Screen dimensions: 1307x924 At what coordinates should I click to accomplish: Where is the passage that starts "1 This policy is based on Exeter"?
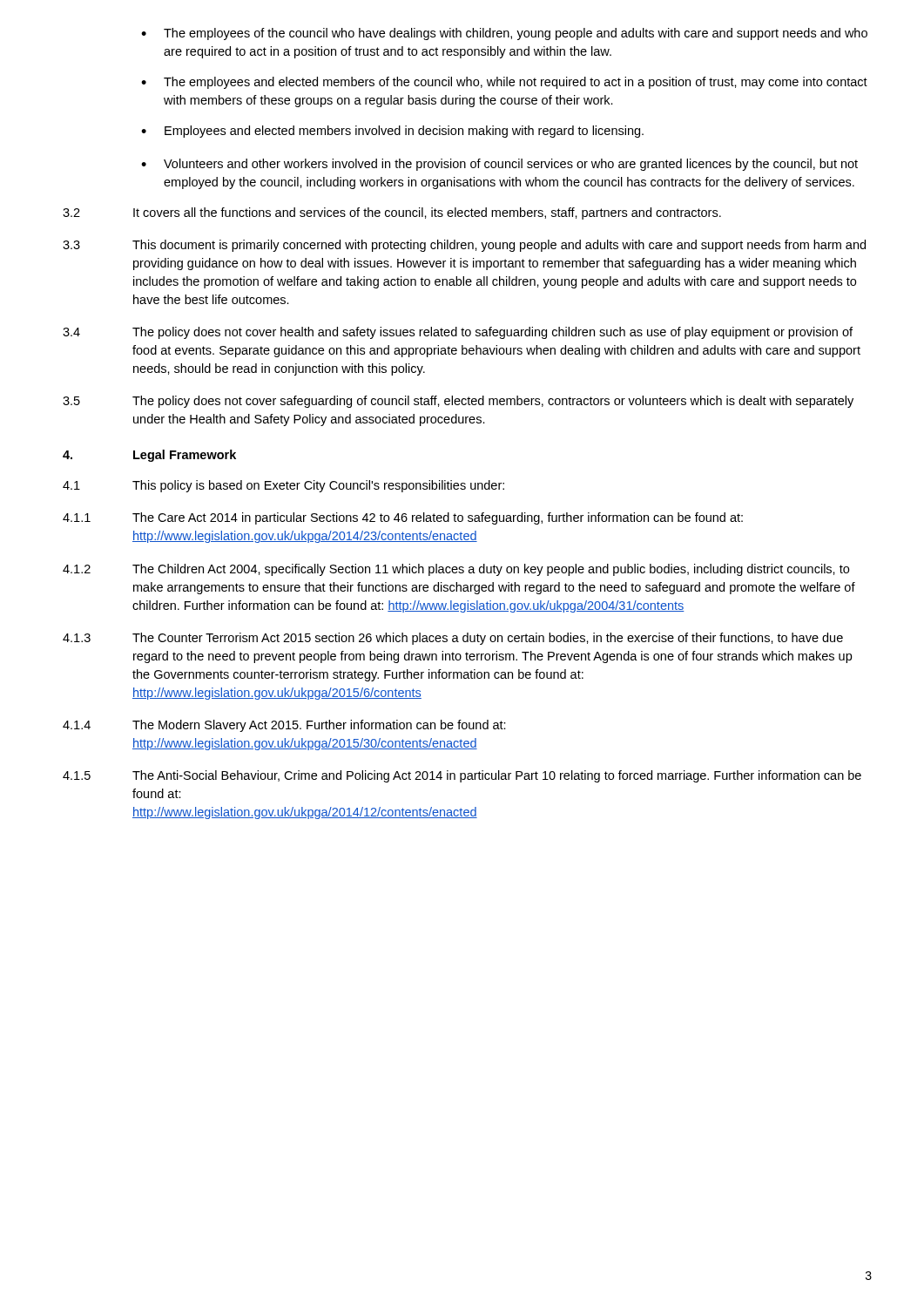click(x=467, y=486)
